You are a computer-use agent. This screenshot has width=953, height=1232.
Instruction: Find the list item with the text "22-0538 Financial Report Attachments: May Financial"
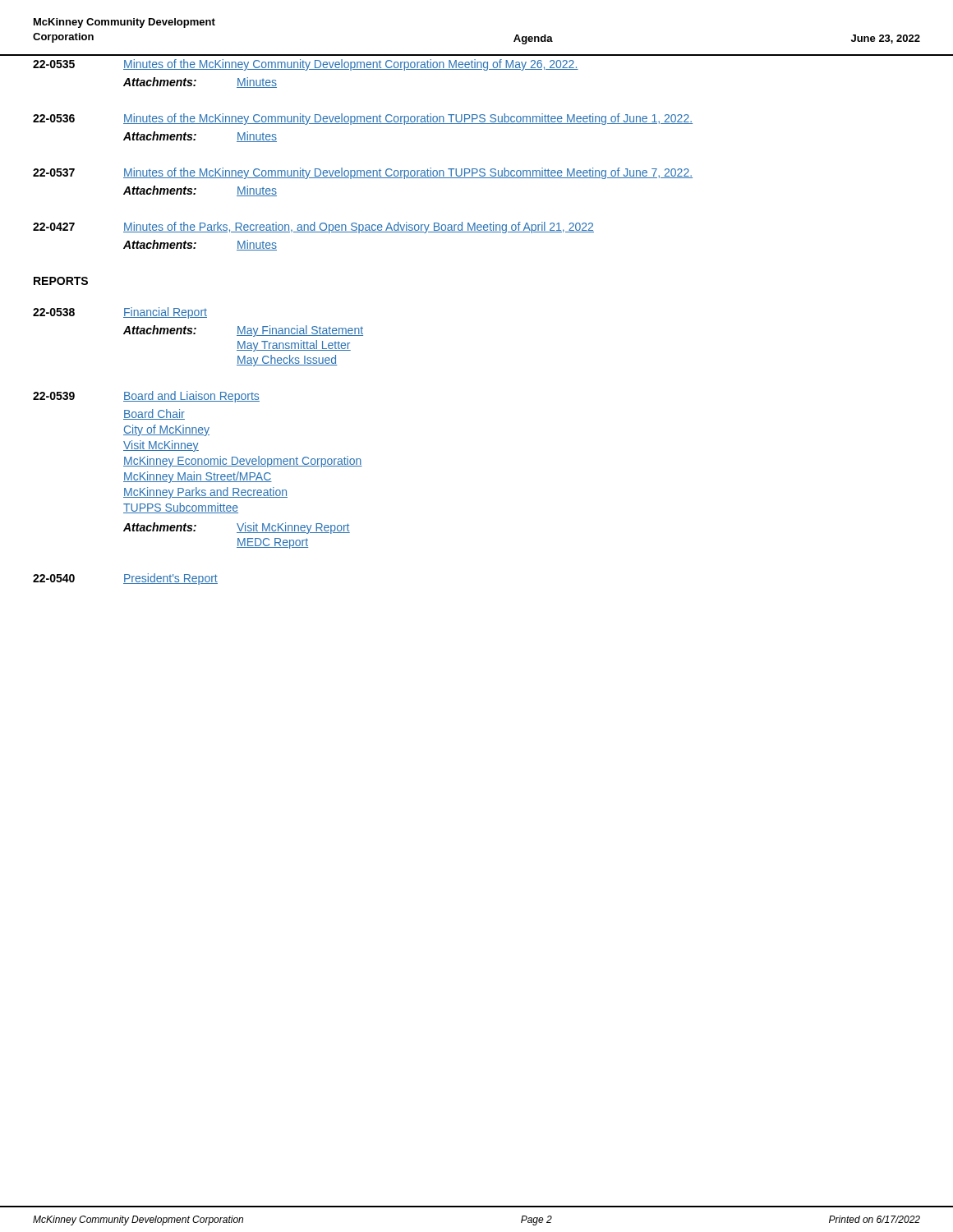[59, 312]
